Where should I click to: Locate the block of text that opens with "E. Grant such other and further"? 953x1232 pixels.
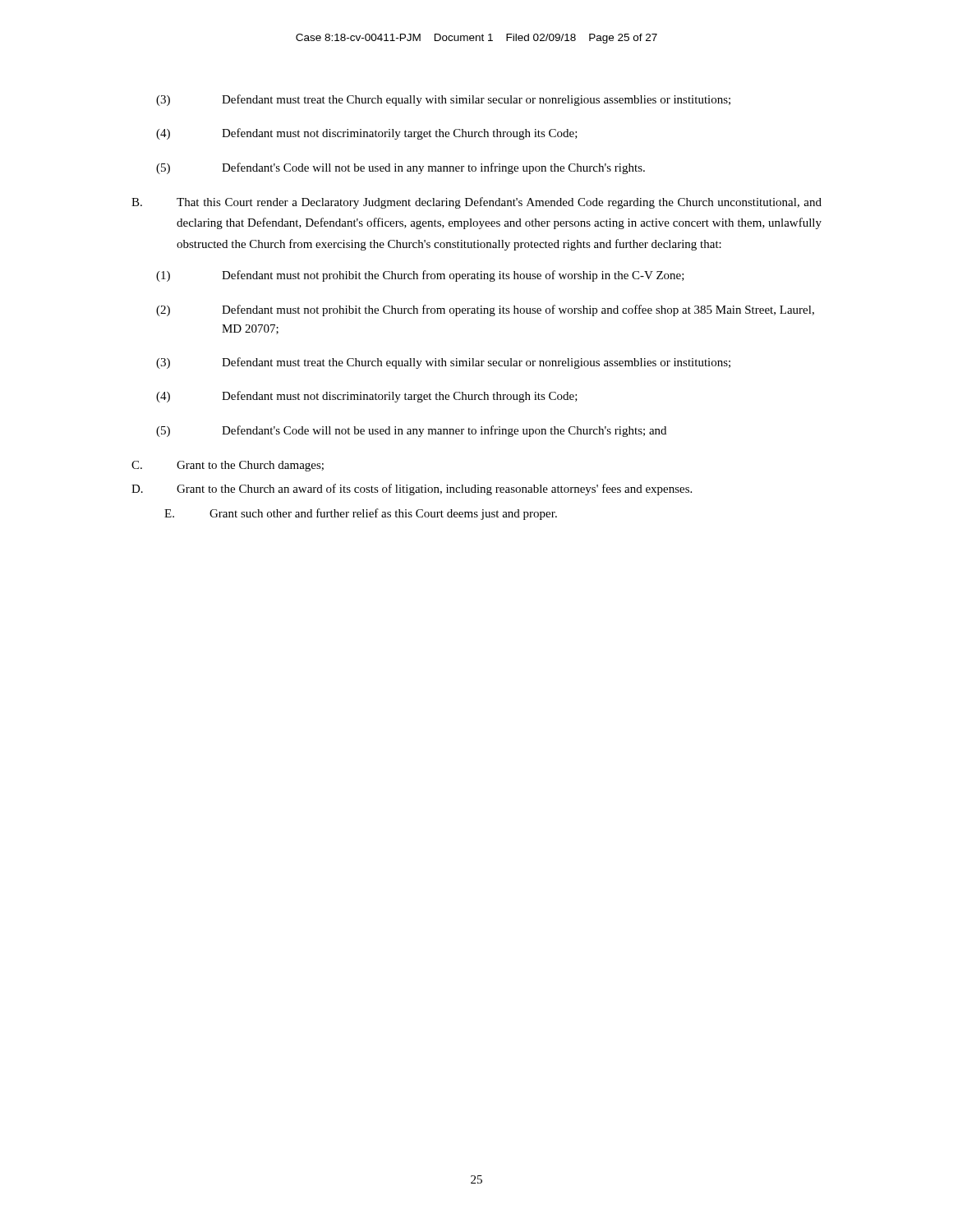[476, 514]
